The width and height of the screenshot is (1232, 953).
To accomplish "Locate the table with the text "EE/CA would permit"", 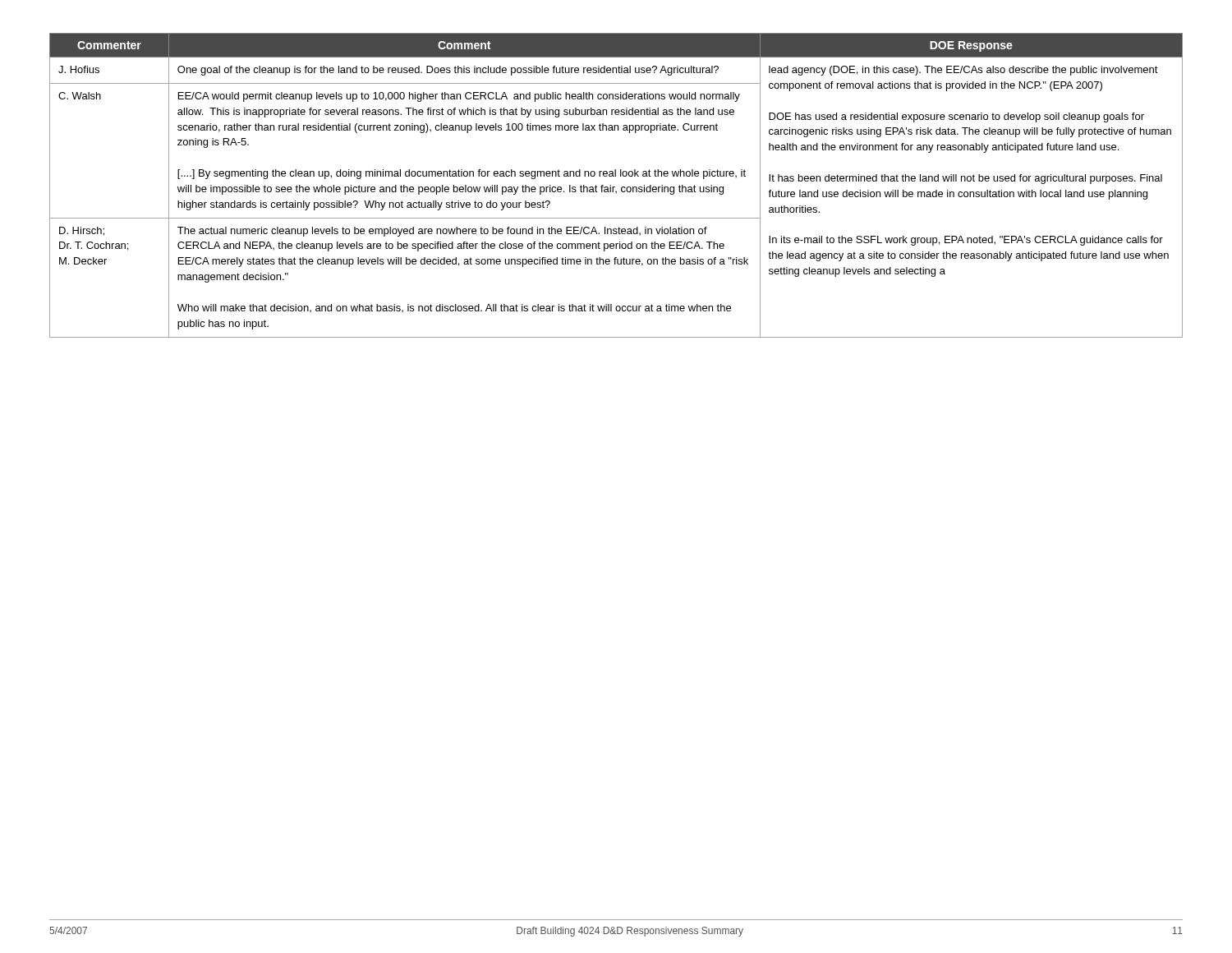I will [616, 185].
